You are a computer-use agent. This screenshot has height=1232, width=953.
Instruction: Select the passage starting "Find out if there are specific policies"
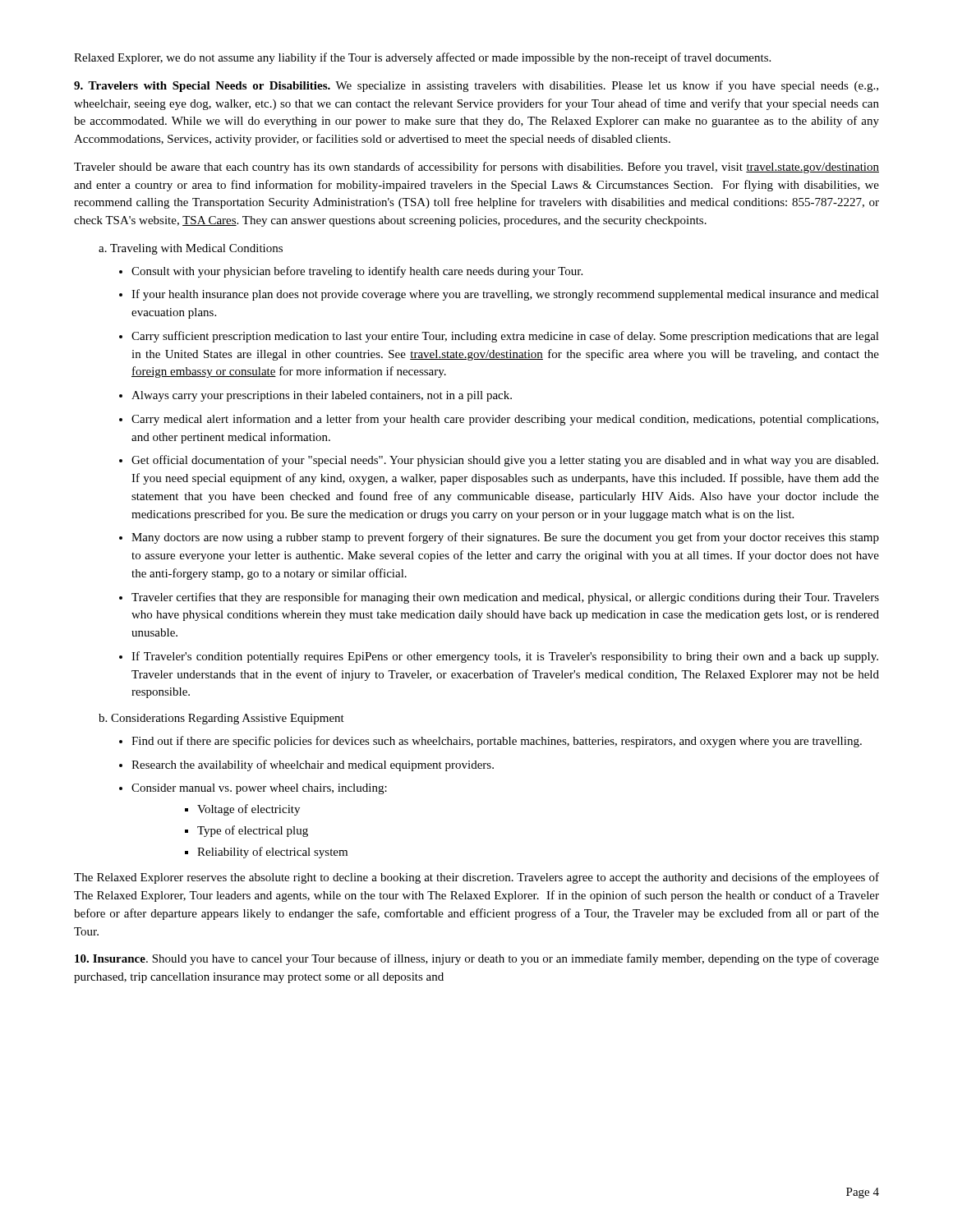[x=505, y=741]
